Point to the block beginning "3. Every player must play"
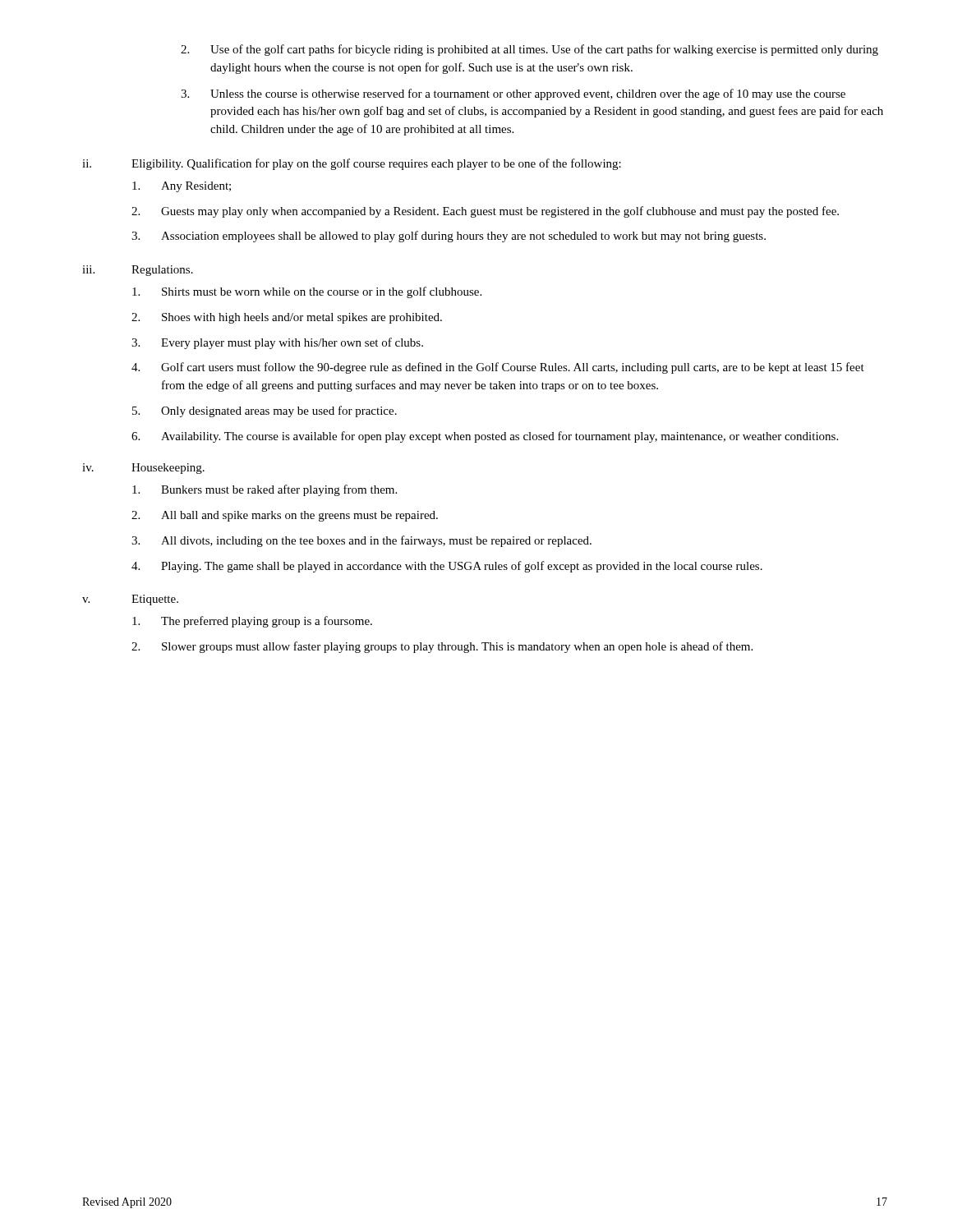The height and width of the screenshot is (1232, 953). click(x=277, y=343)
